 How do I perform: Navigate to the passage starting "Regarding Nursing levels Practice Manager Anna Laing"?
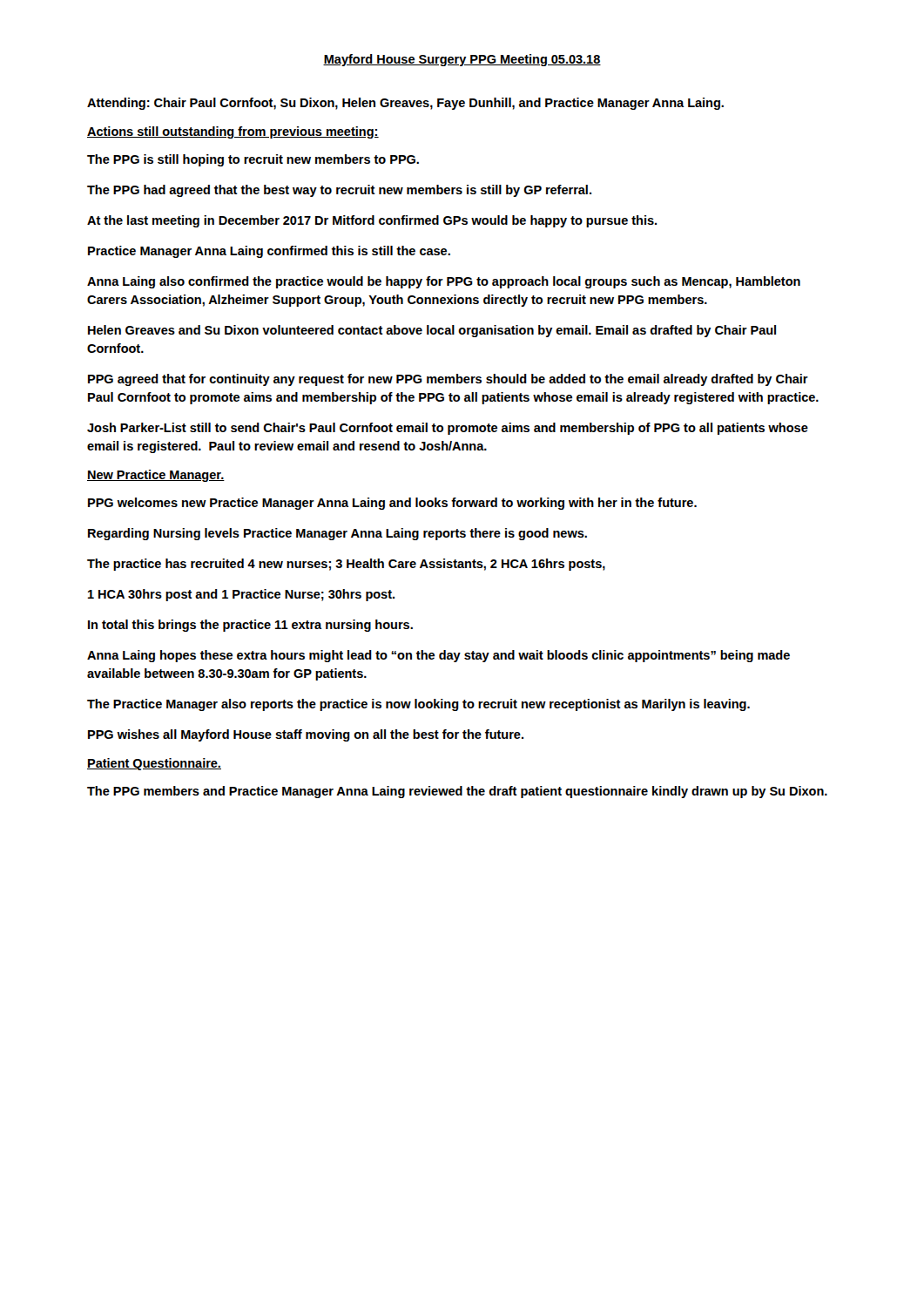337,533
